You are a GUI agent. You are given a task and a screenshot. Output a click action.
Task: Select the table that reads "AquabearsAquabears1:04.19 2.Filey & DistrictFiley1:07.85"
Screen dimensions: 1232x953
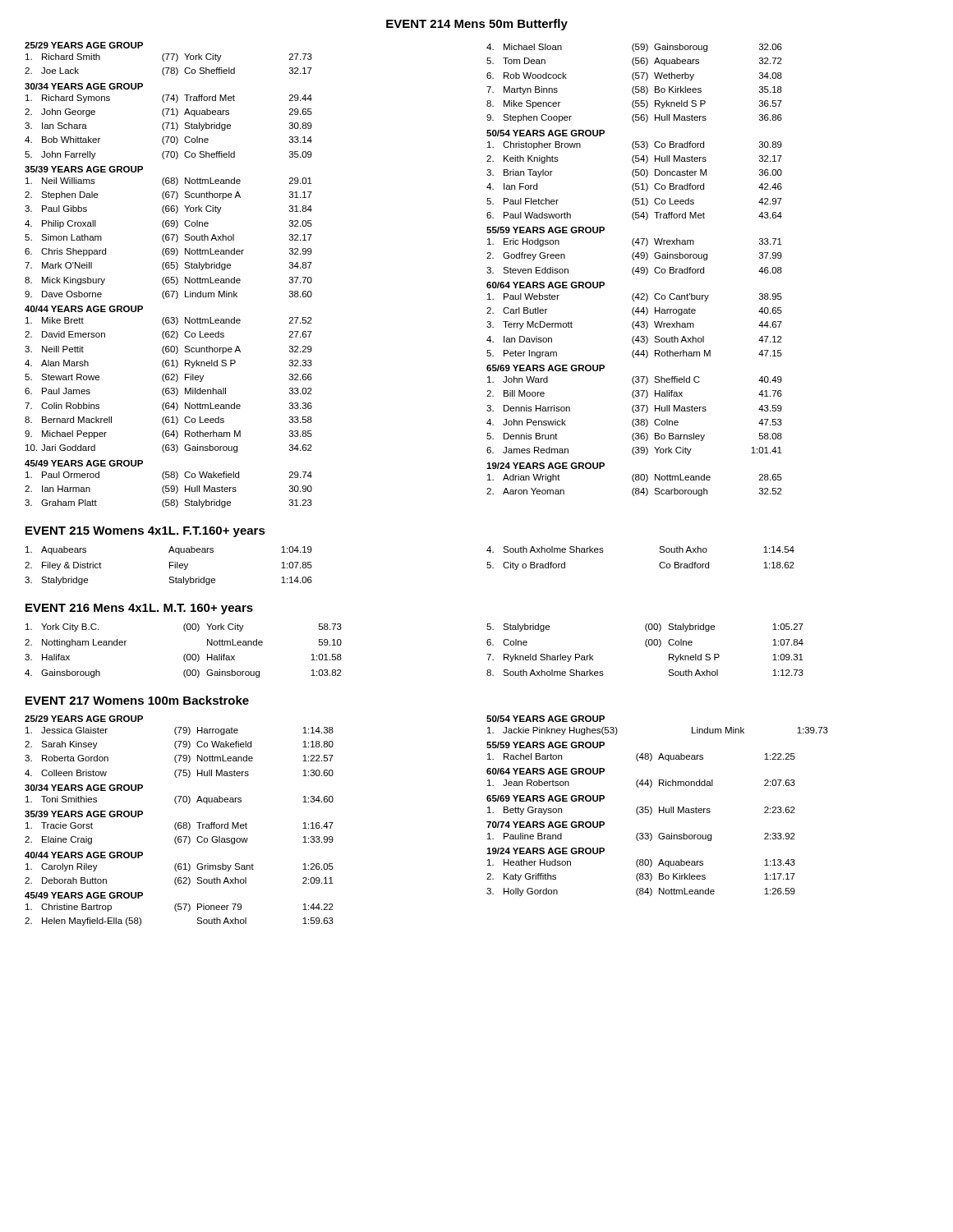pos(476,565)
